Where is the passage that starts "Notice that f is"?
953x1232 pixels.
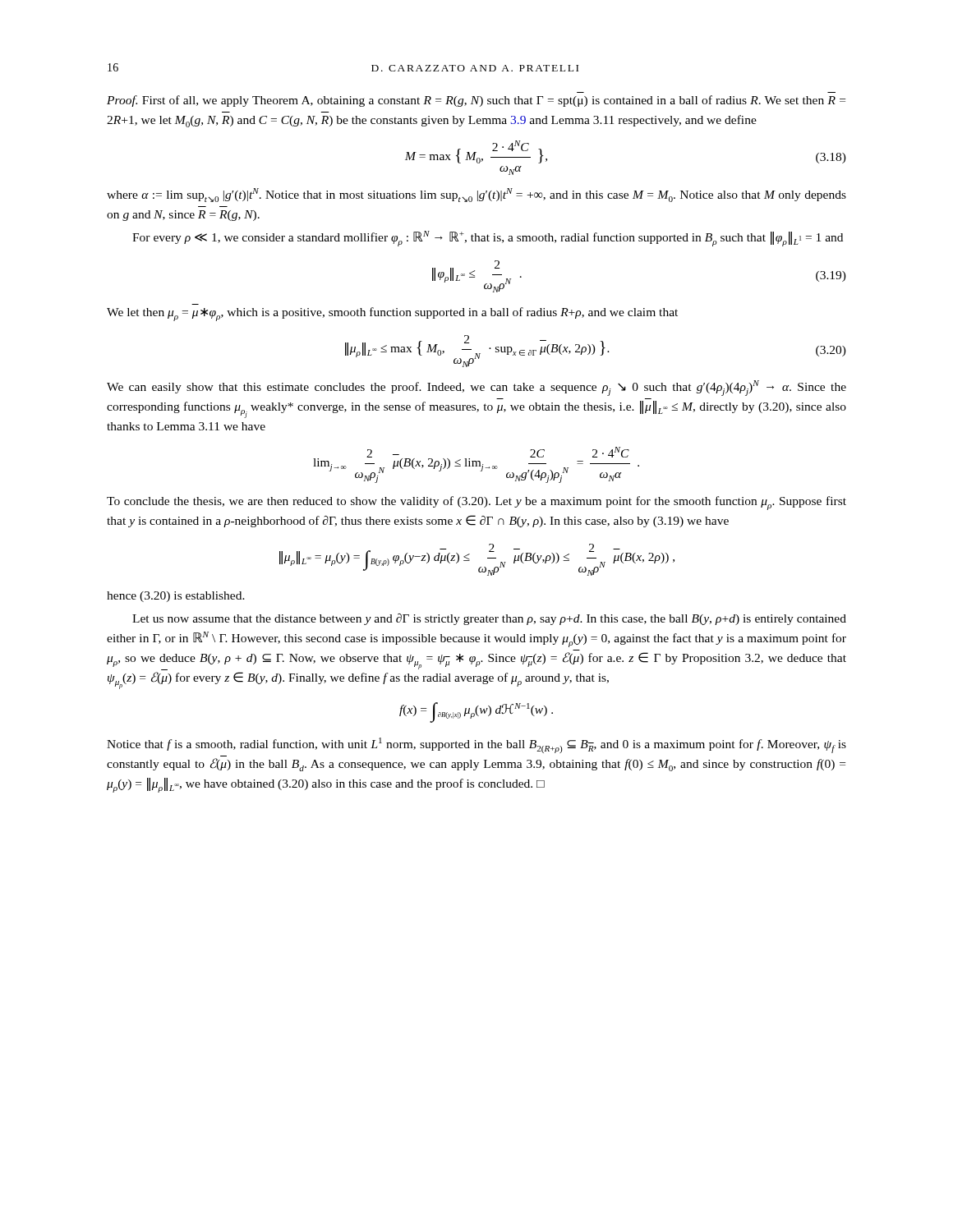476,764
